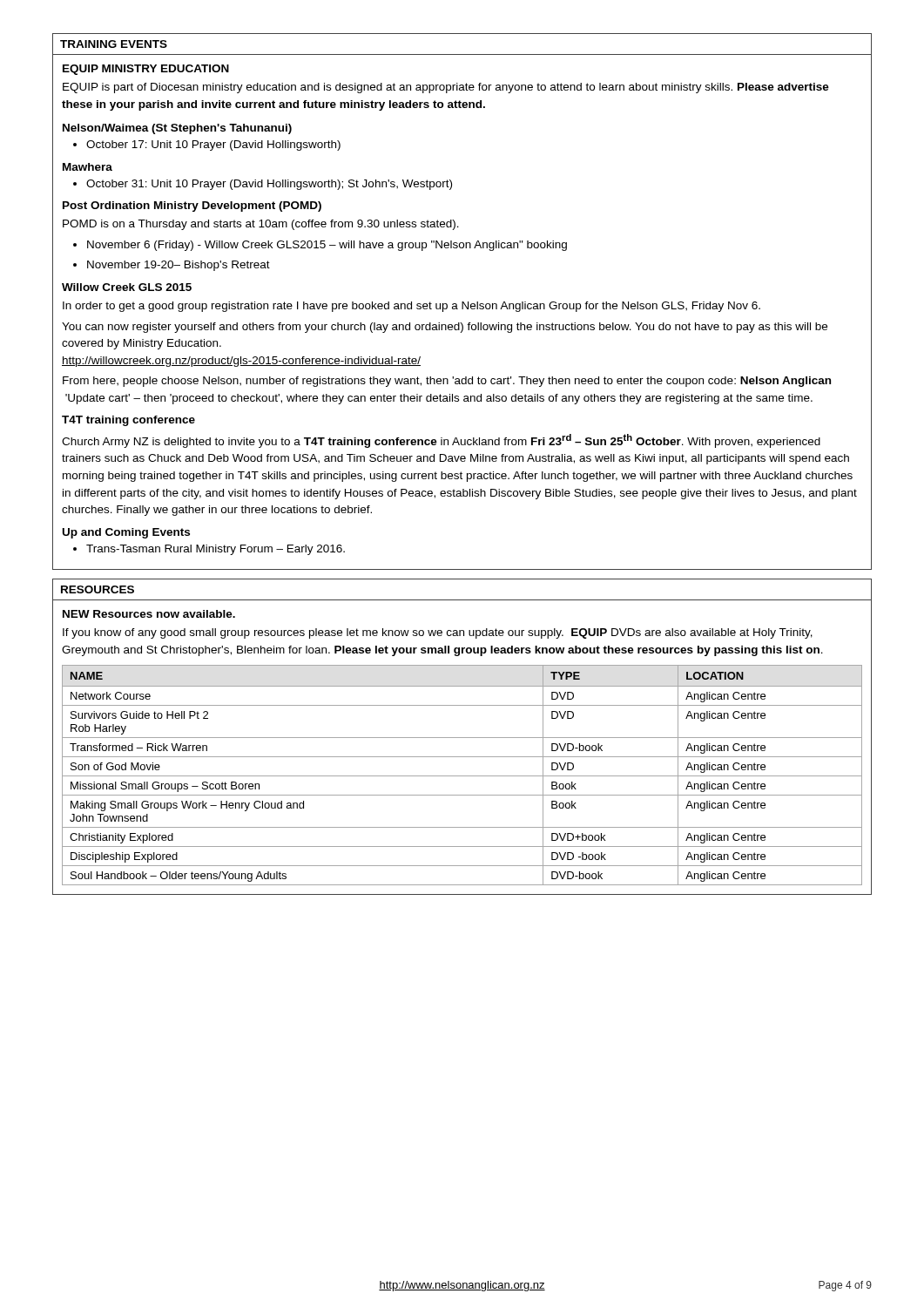Select the section header with the text "TRAINING EVENTS"
The image size is (924, 1307).
coord(114,44)
